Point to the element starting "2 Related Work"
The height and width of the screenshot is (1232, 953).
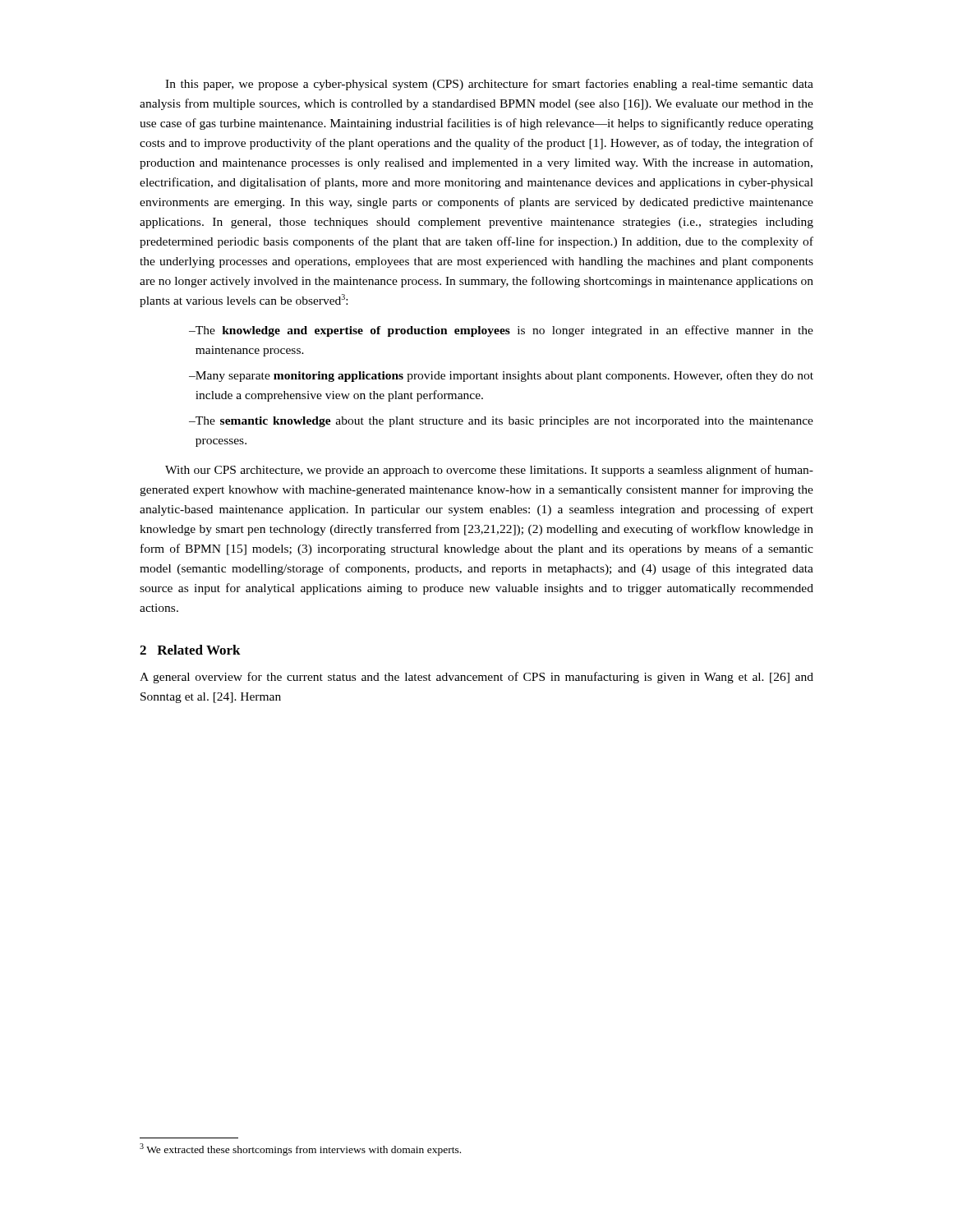pos(190,650)
